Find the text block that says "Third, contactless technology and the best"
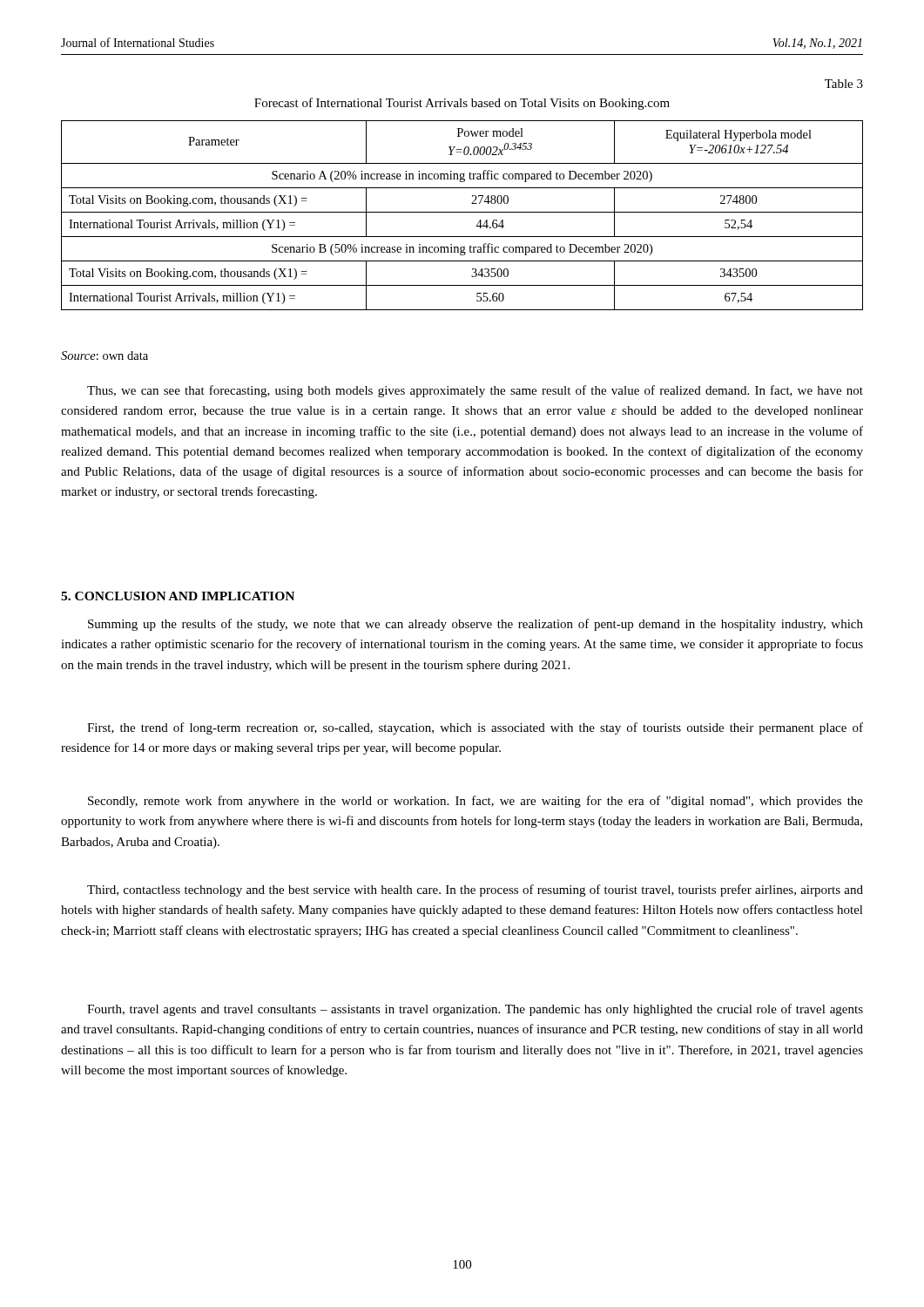 pos(462,910)
